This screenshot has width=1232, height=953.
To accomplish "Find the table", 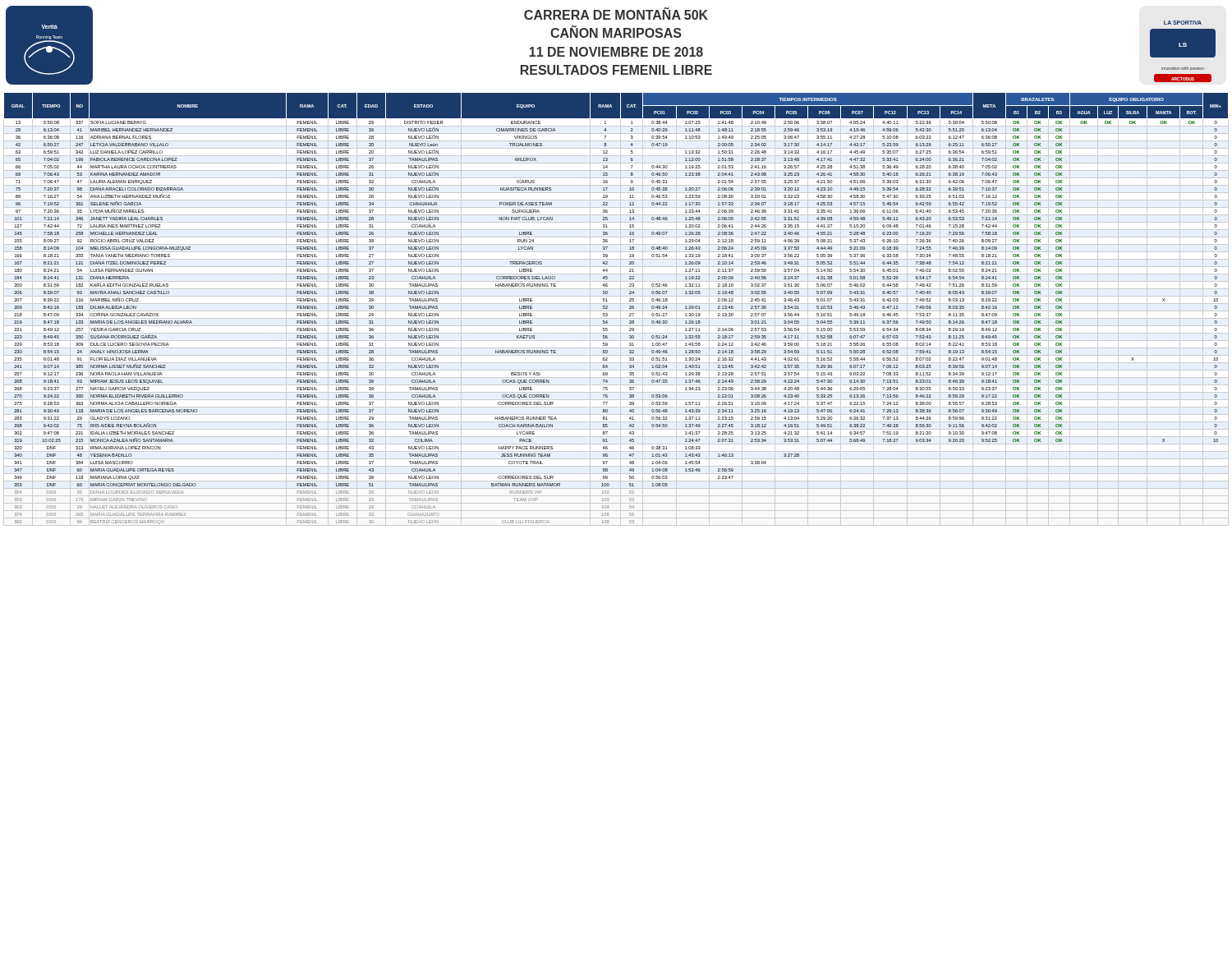I will 616,309.
